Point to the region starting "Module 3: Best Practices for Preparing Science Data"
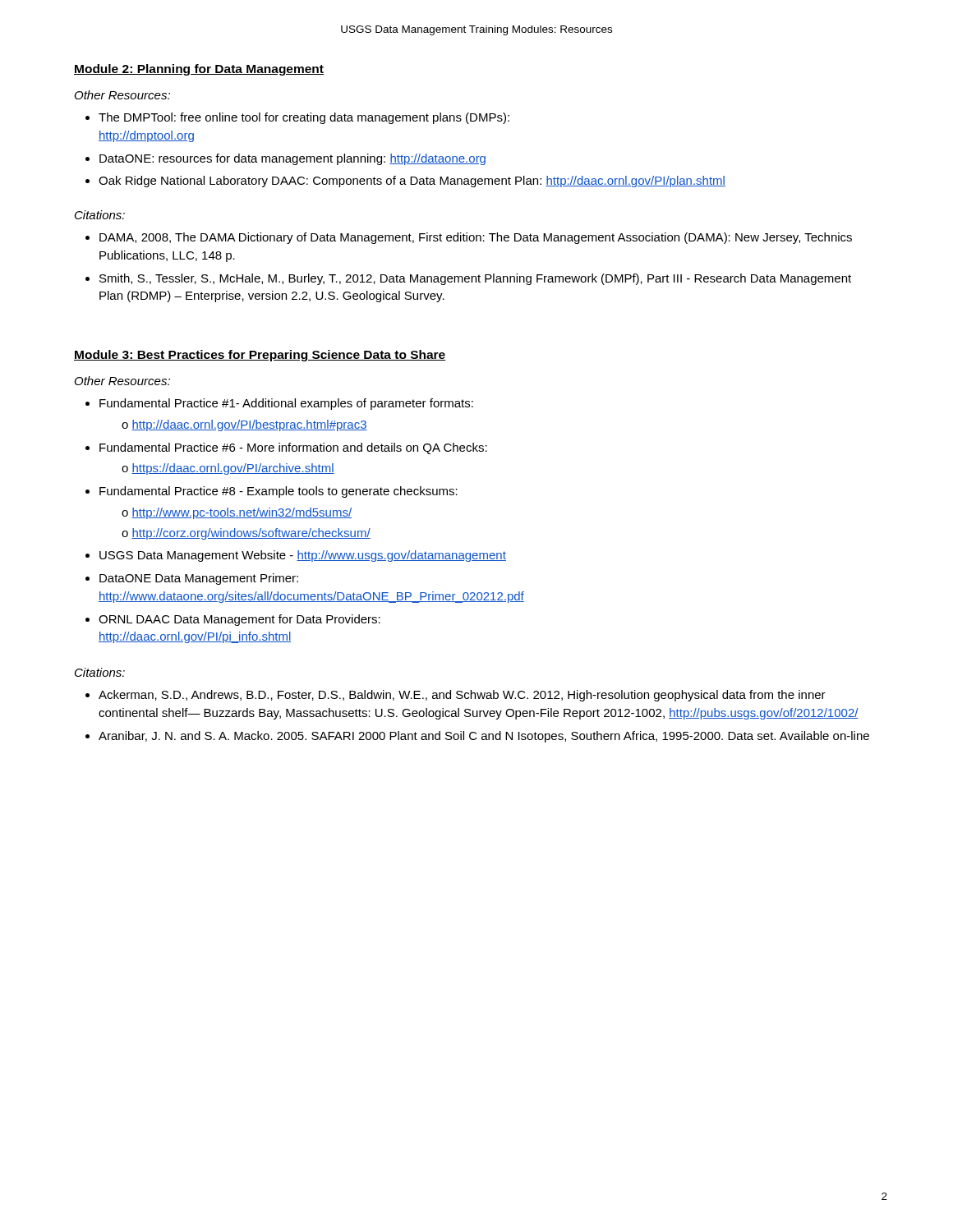953x1232 pixels. coord(260,354)
